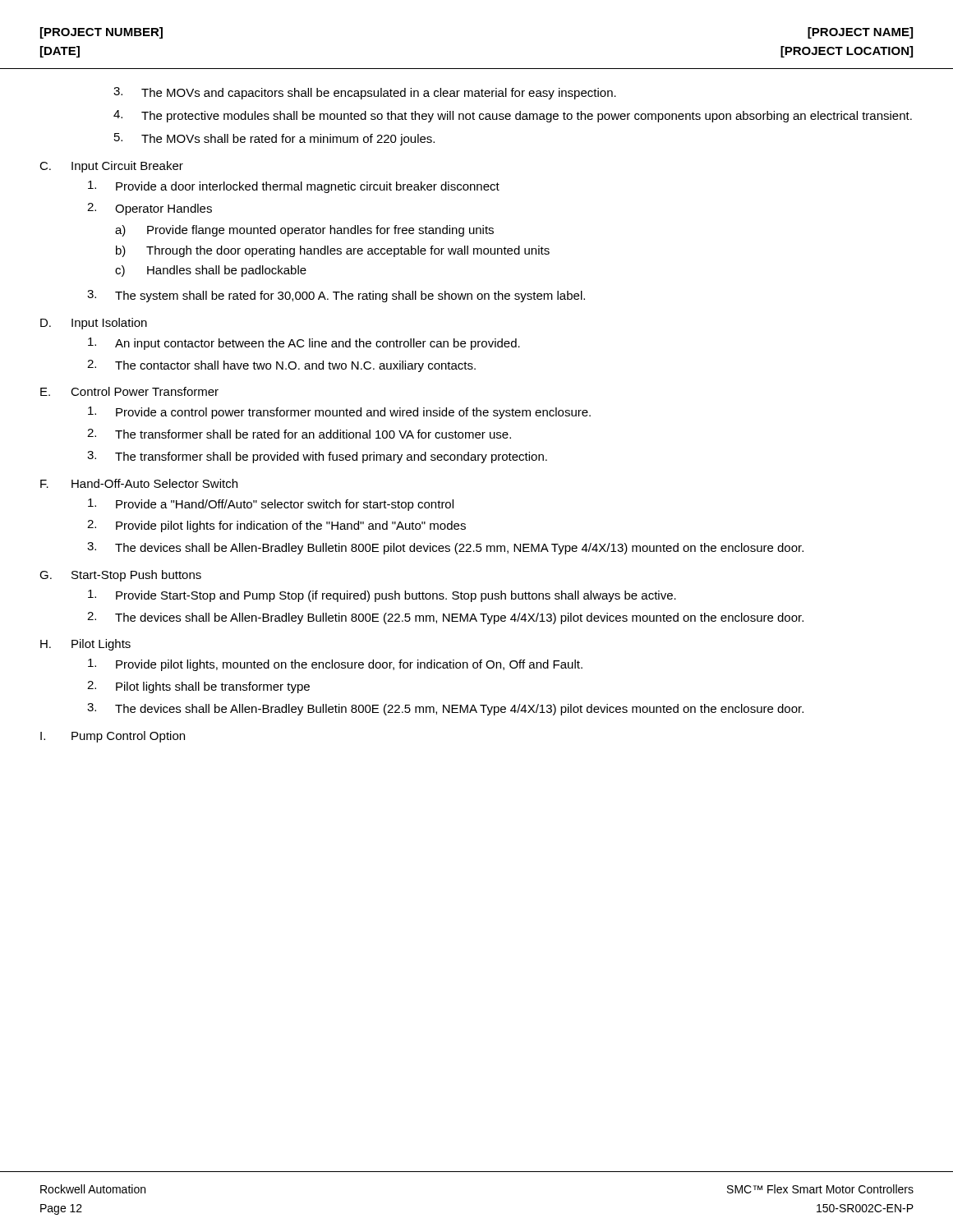Image resolution: width=953 pixels, height=1232 pixels.
Task: Point to the text block starting "Input Isolation"
Action: click(x=109, y=322)
